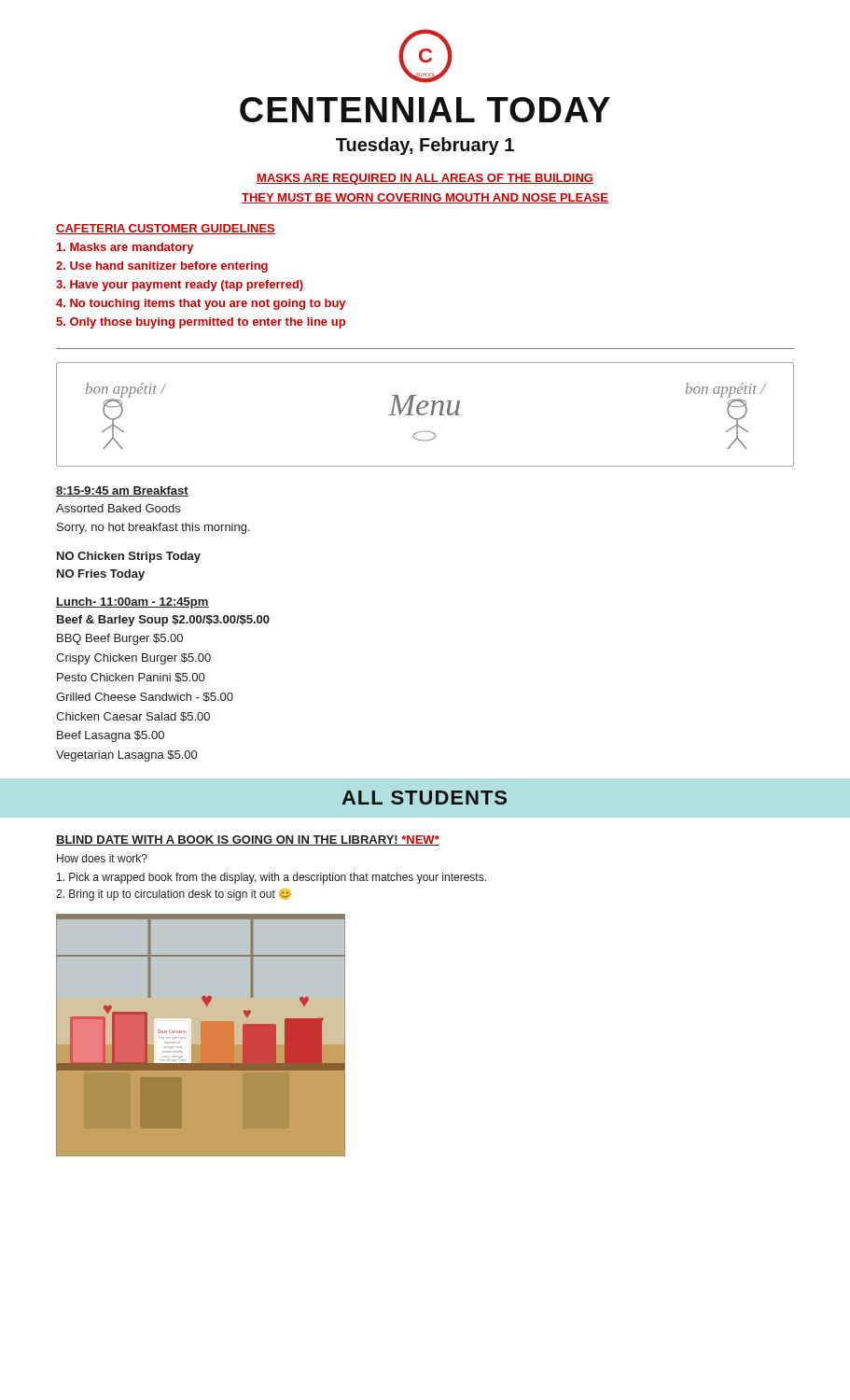Point to "Masks are mandatory"
The height and width of the screenshot is (1400, 850).
[x=125, y=247]
